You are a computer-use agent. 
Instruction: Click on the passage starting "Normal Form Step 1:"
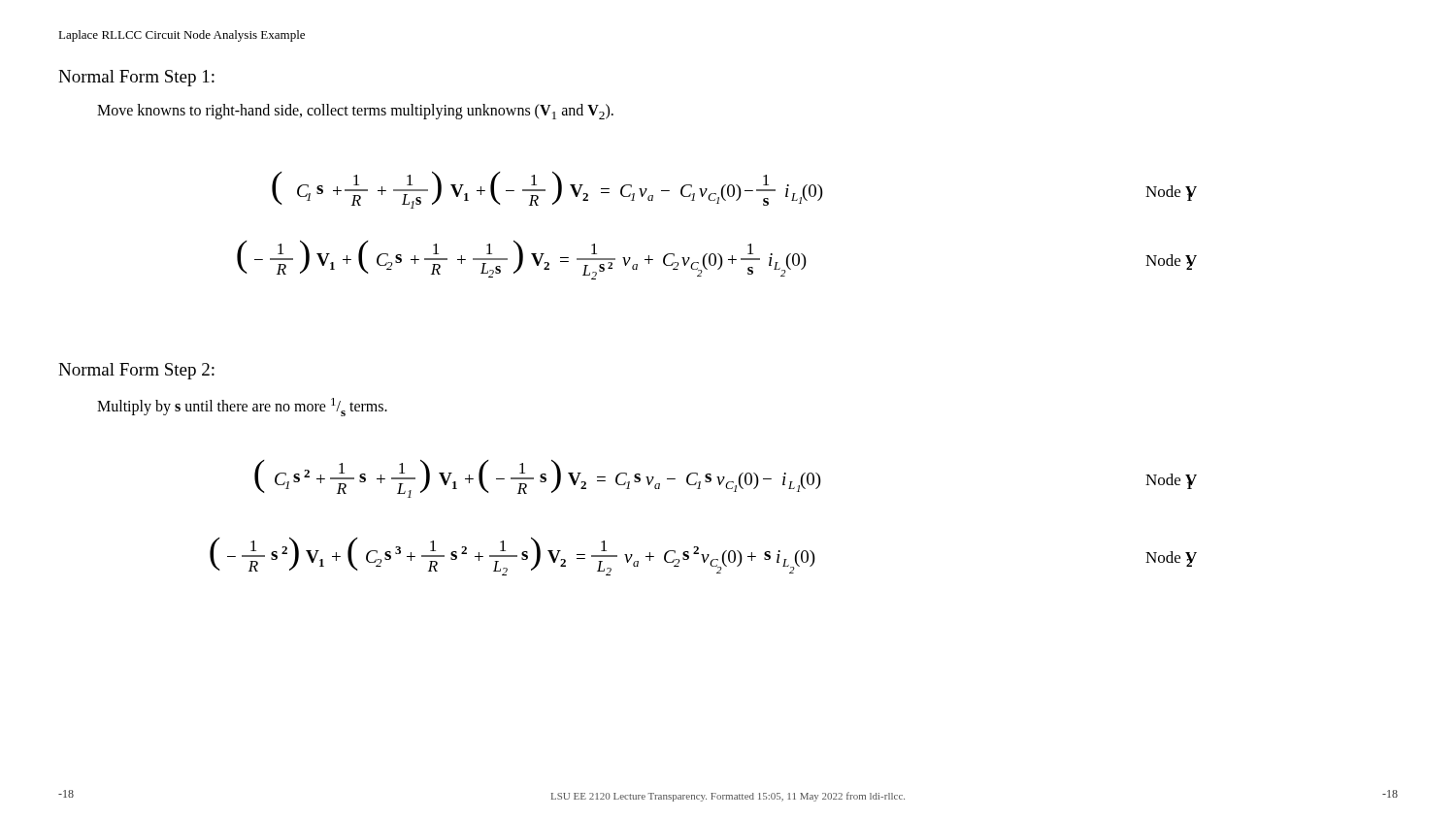(x=137, y=76)
